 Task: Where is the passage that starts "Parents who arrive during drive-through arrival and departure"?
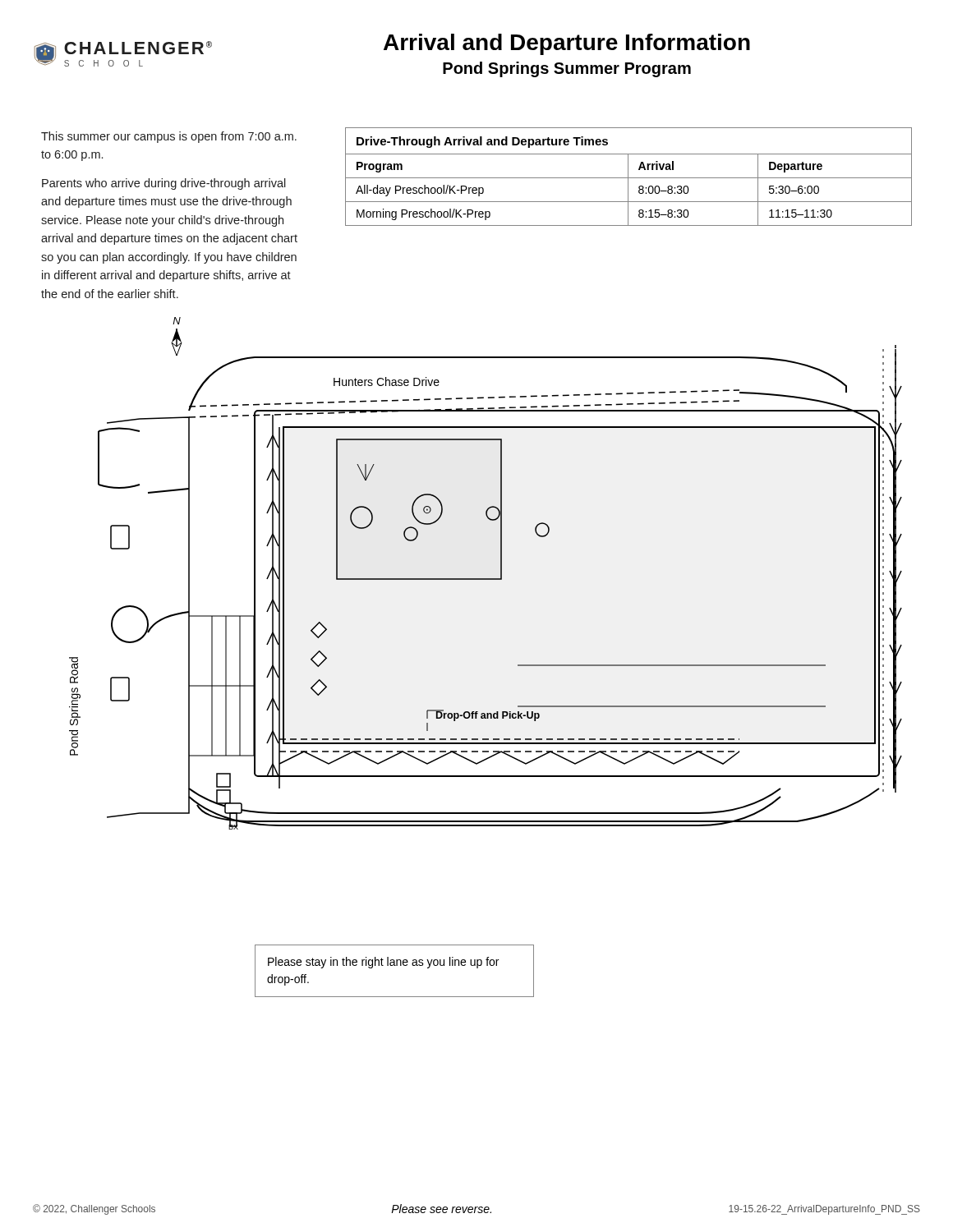click(173, 239)
